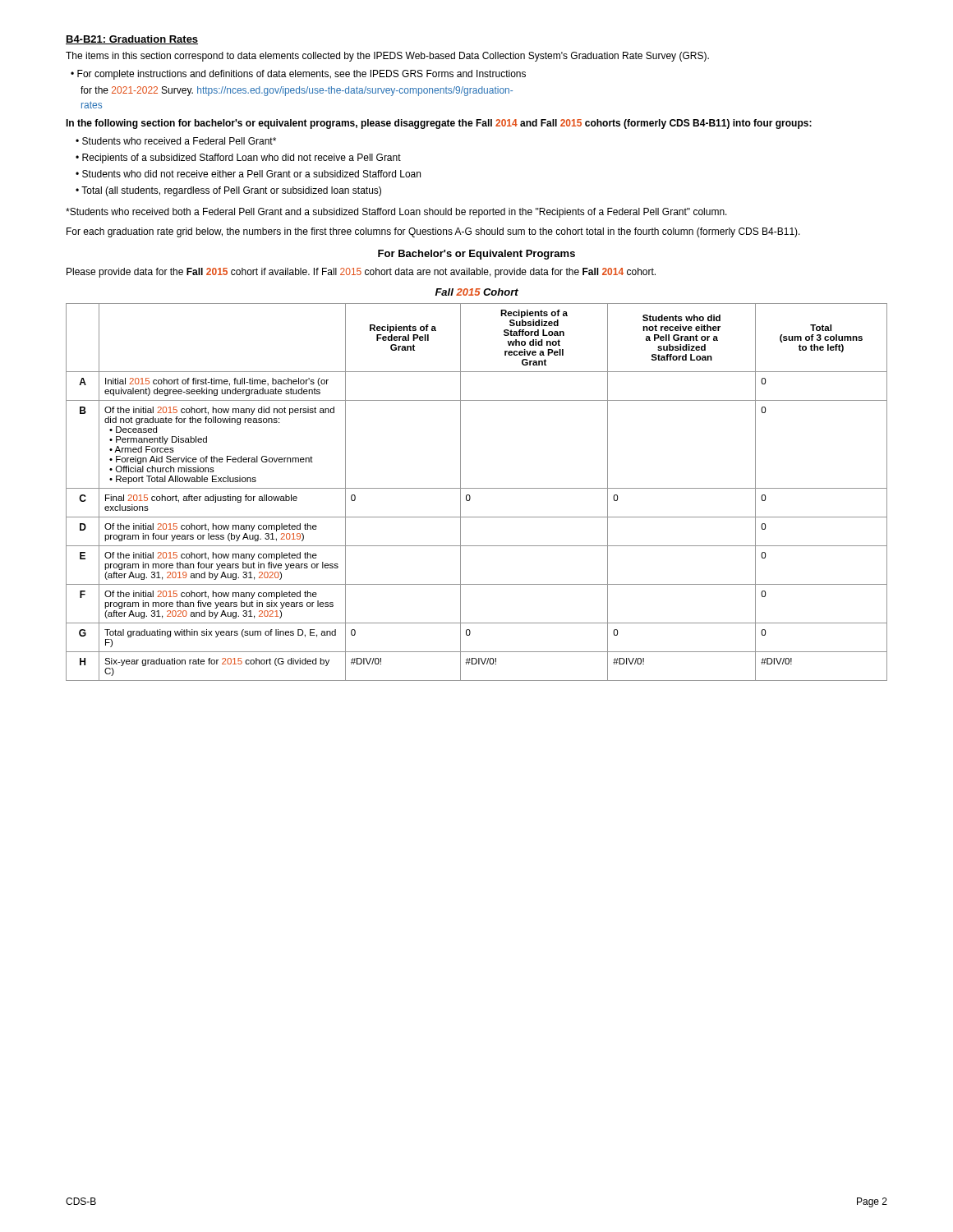The image size is (953, 1232).
Task: Point to the block beginning "The items in this section correspond"
Action: point(388,56)
